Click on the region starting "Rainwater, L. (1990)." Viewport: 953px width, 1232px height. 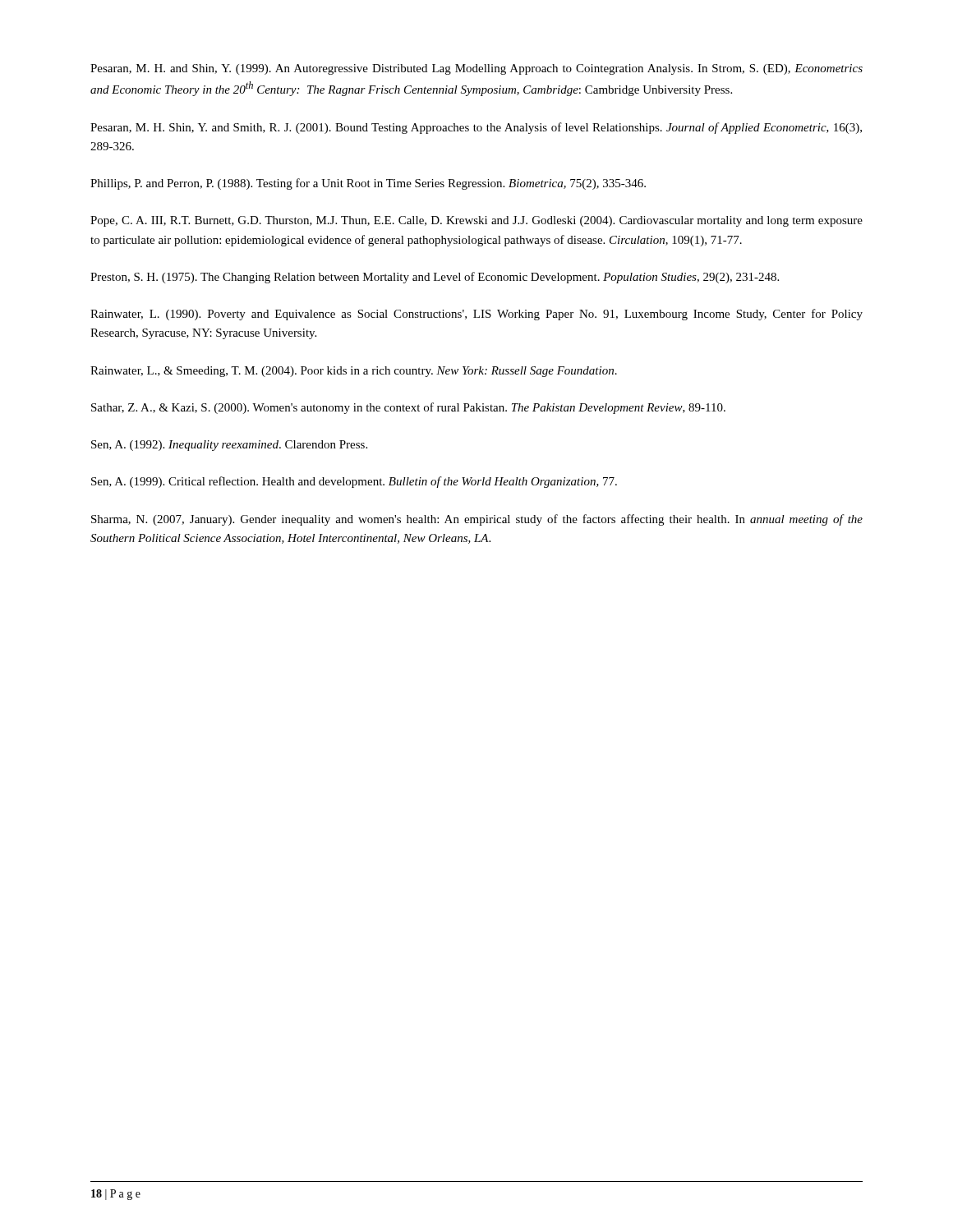(476, 323)
